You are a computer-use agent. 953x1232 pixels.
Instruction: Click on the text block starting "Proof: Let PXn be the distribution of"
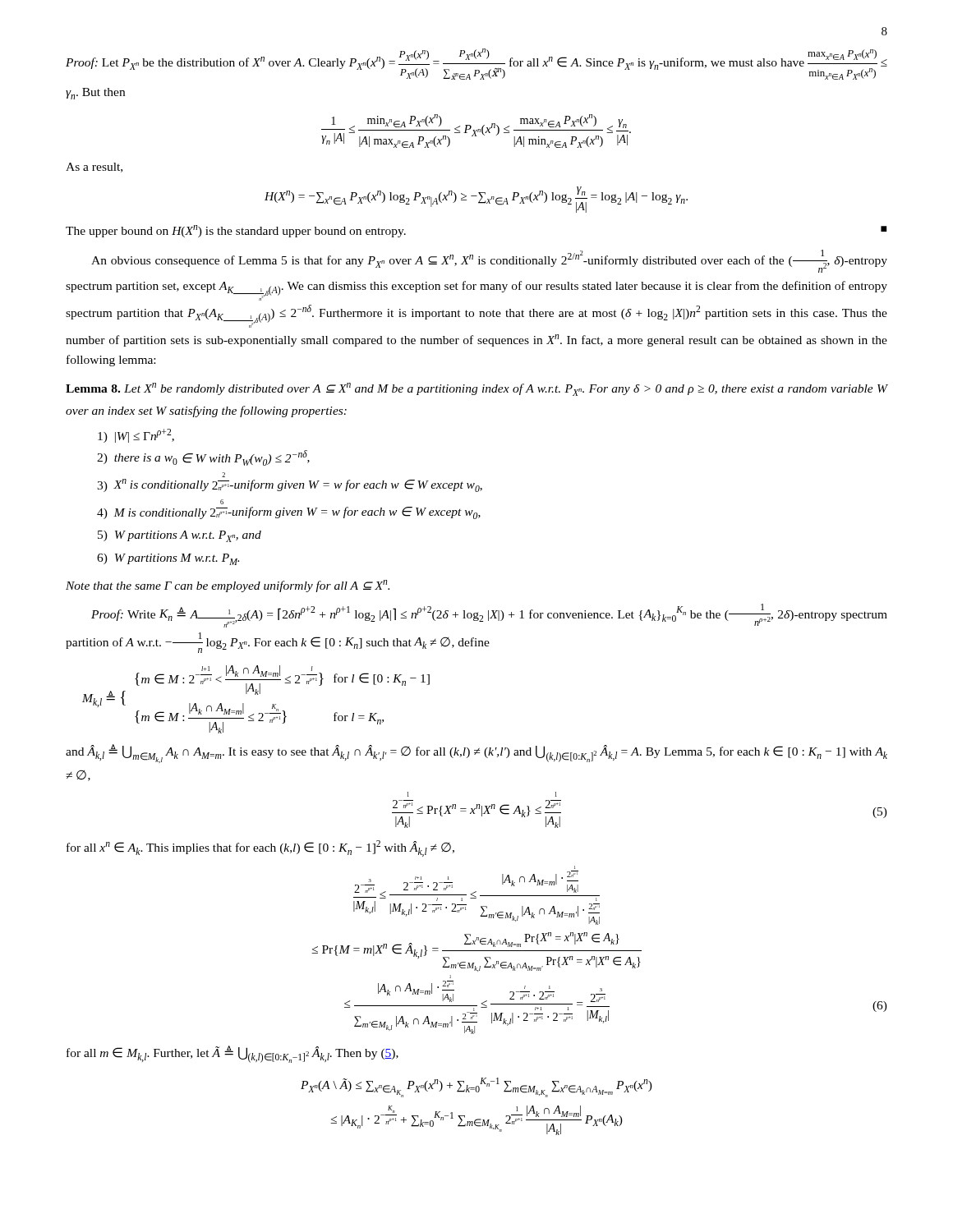point(476,73)
